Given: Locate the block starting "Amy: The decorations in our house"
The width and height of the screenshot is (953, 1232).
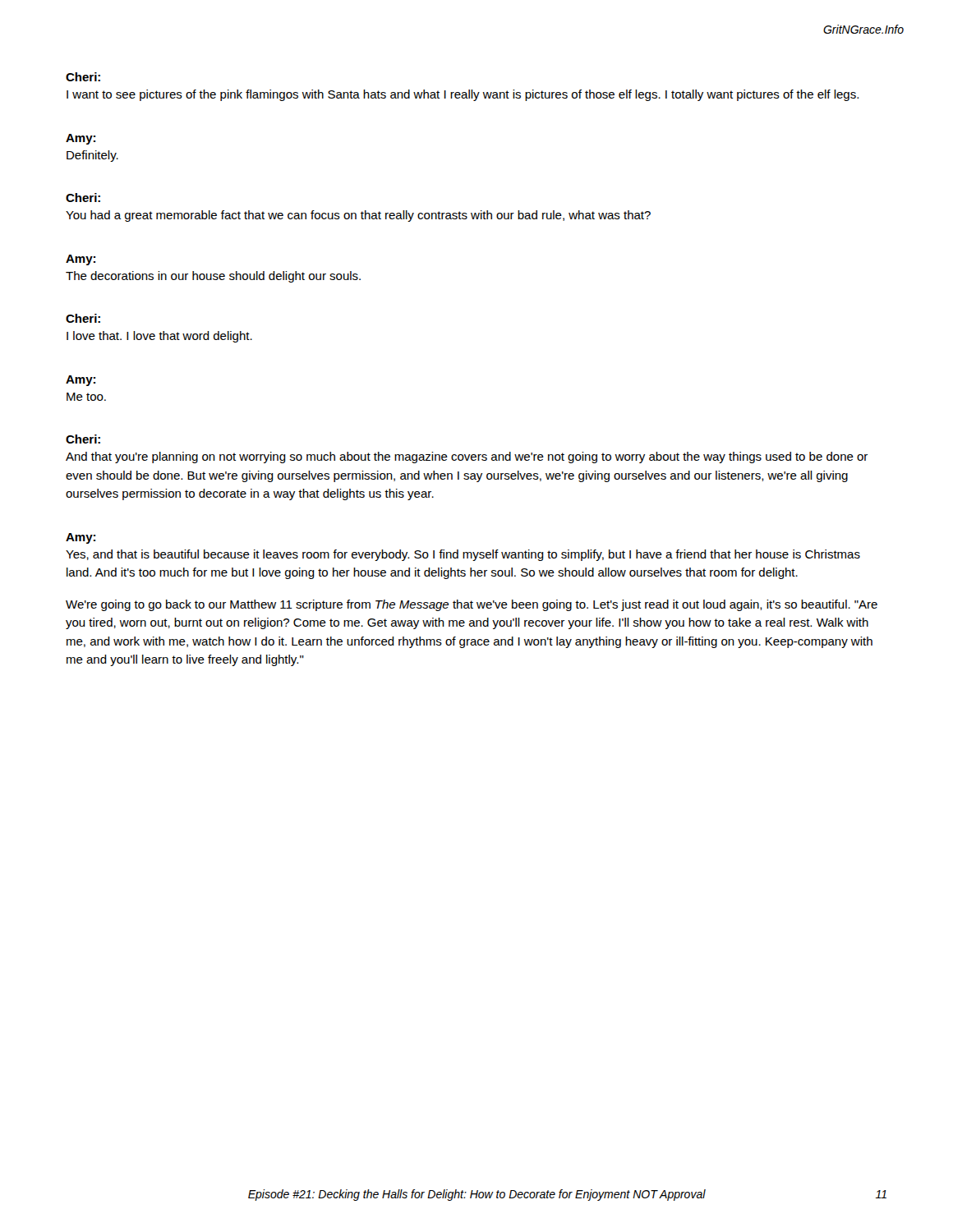Looking at the screenshot, I should 81,260.
